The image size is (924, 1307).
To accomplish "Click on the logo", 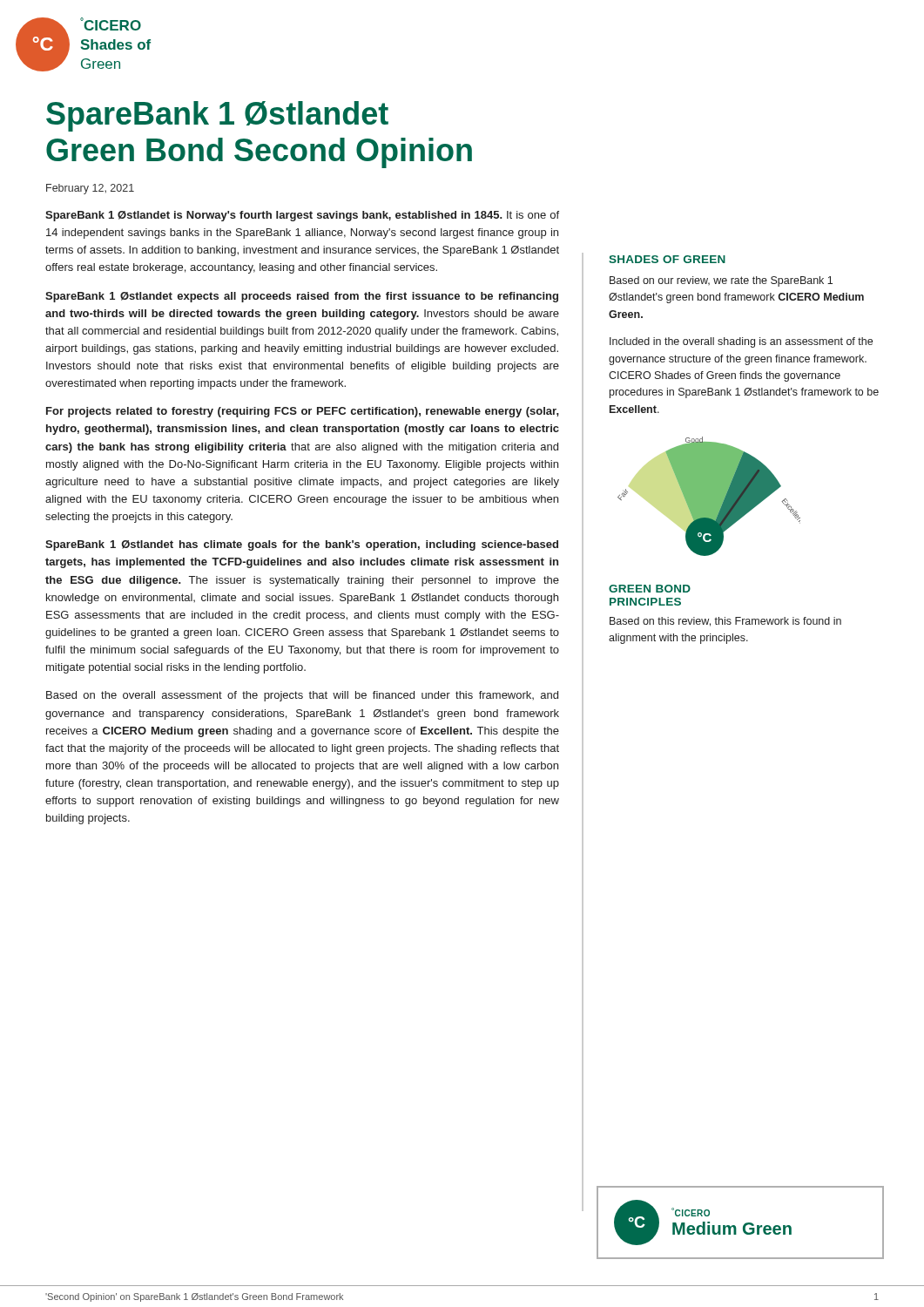I will 740,1222.
